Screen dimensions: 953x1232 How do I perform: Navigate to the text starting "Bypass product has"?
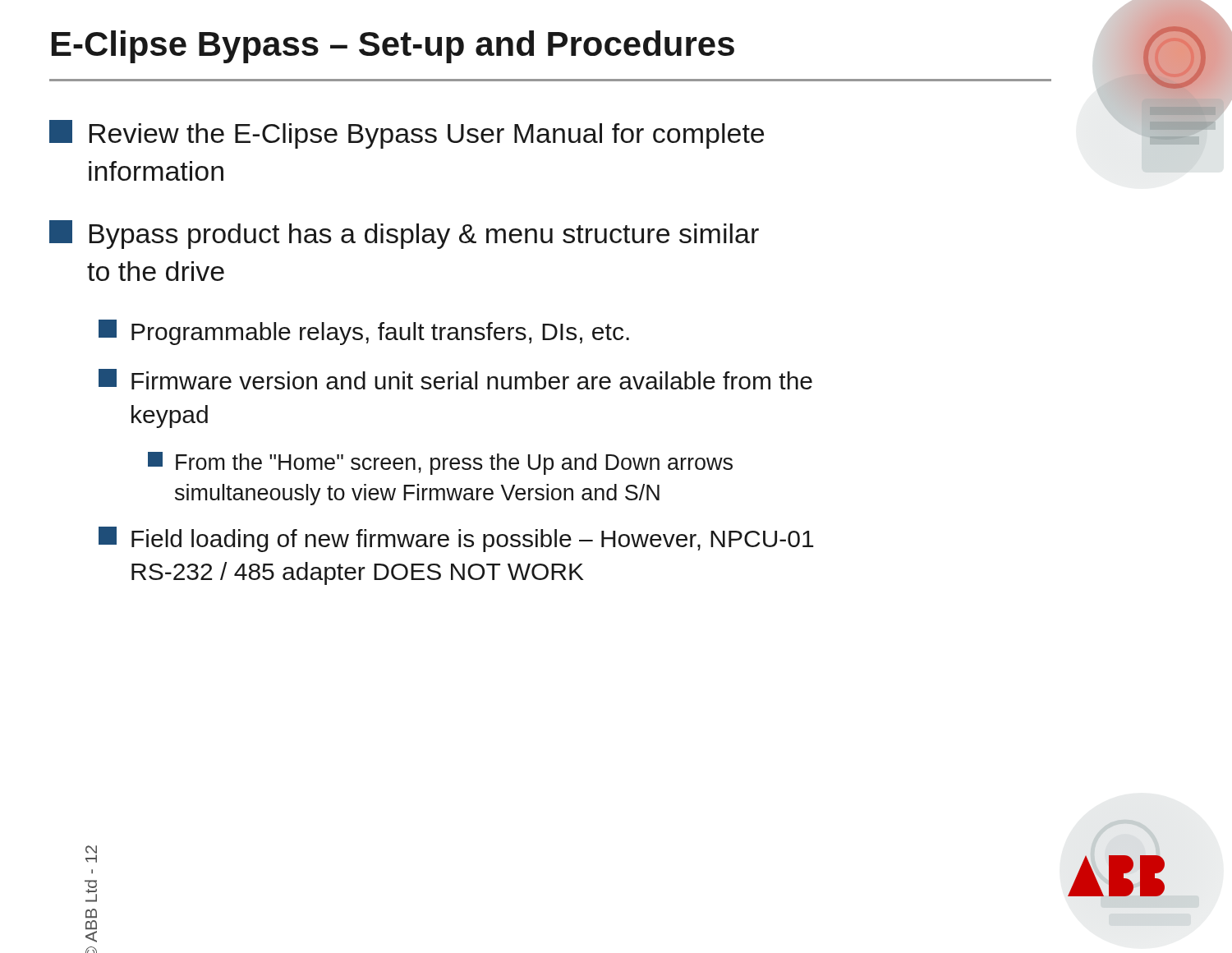pyautogui.click(x=404, y=253)
